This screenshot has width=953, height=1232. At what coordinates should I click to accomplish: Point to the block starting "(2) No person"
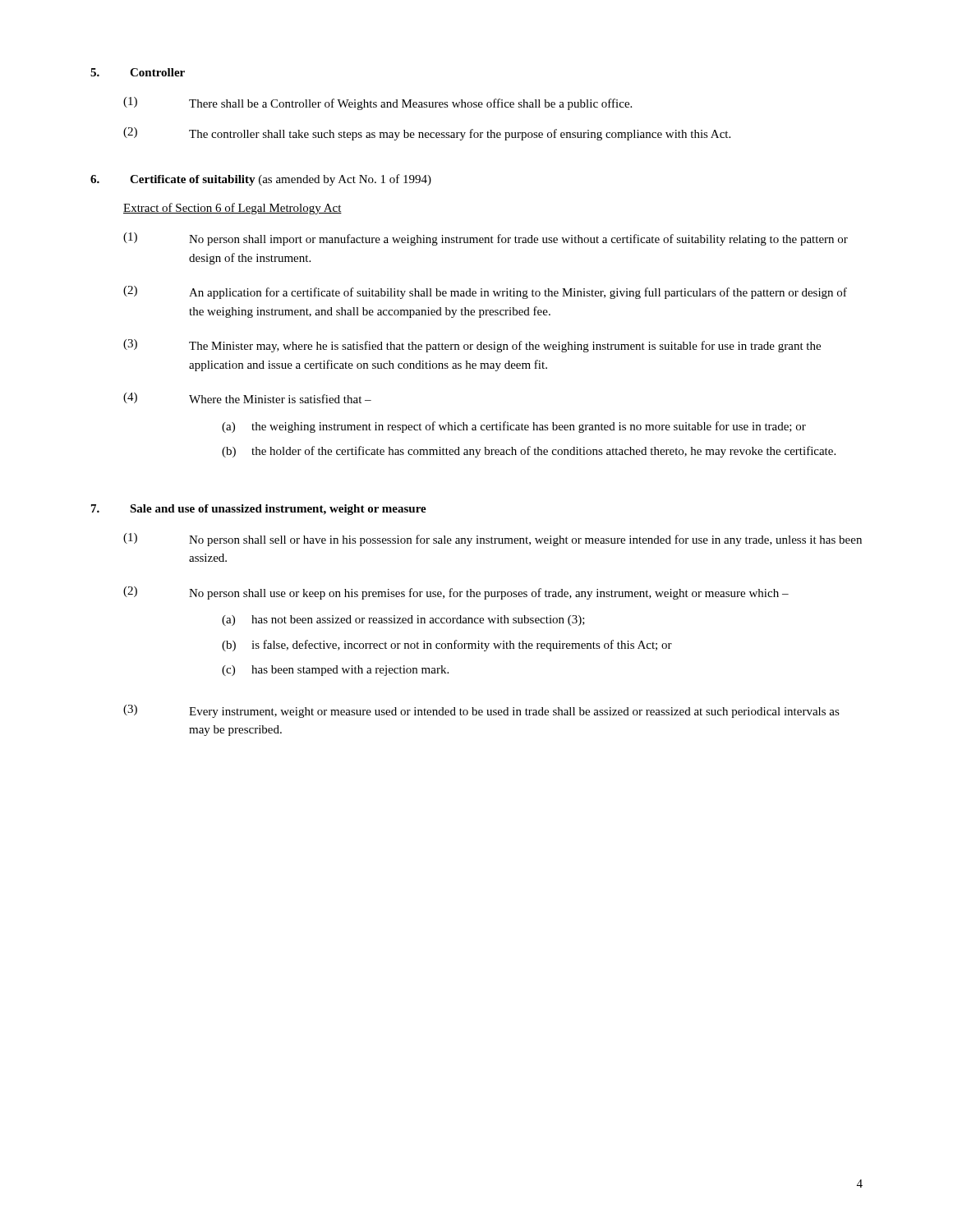[493, 634]
